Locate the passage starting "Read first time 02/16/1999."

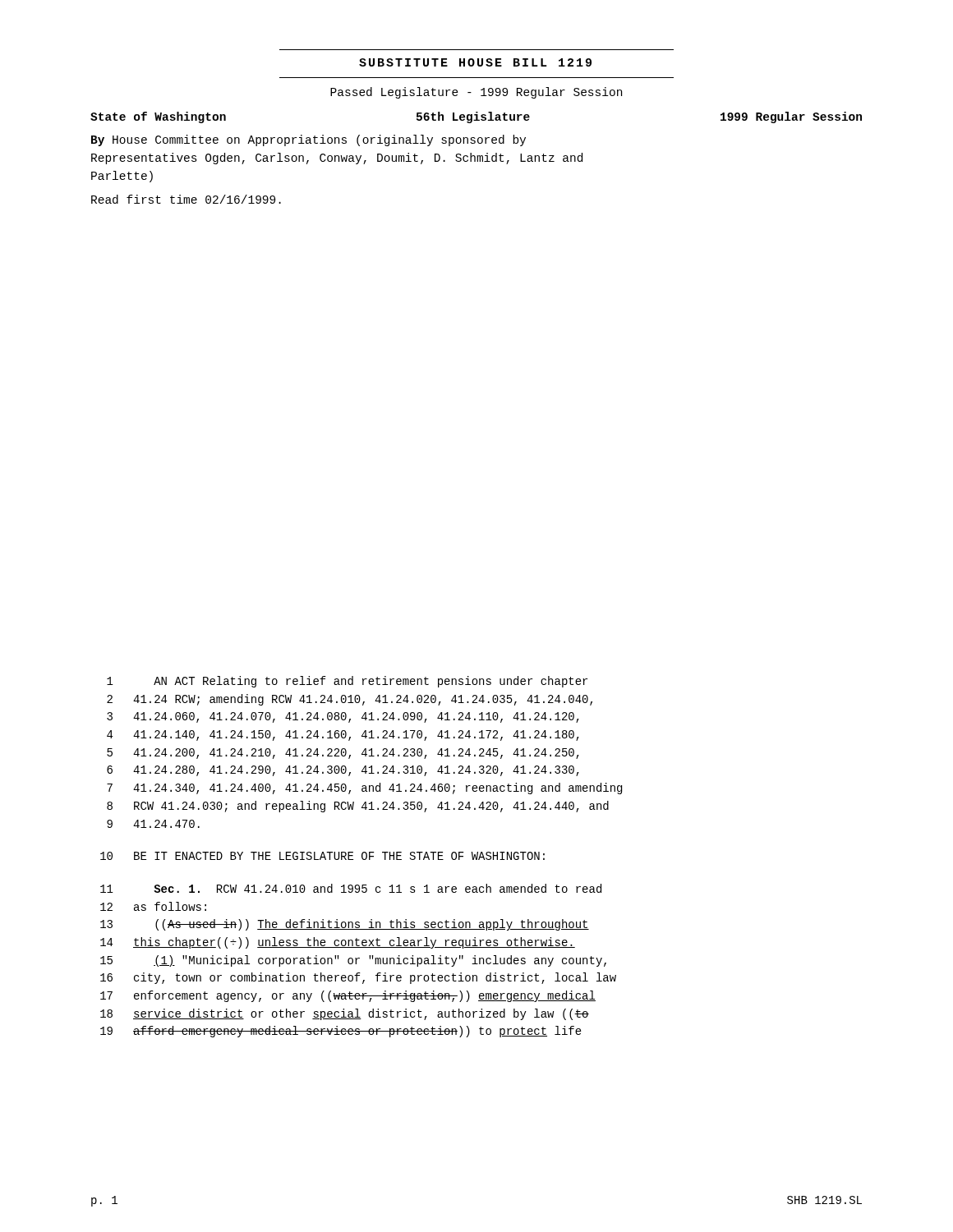pos(187,201)
